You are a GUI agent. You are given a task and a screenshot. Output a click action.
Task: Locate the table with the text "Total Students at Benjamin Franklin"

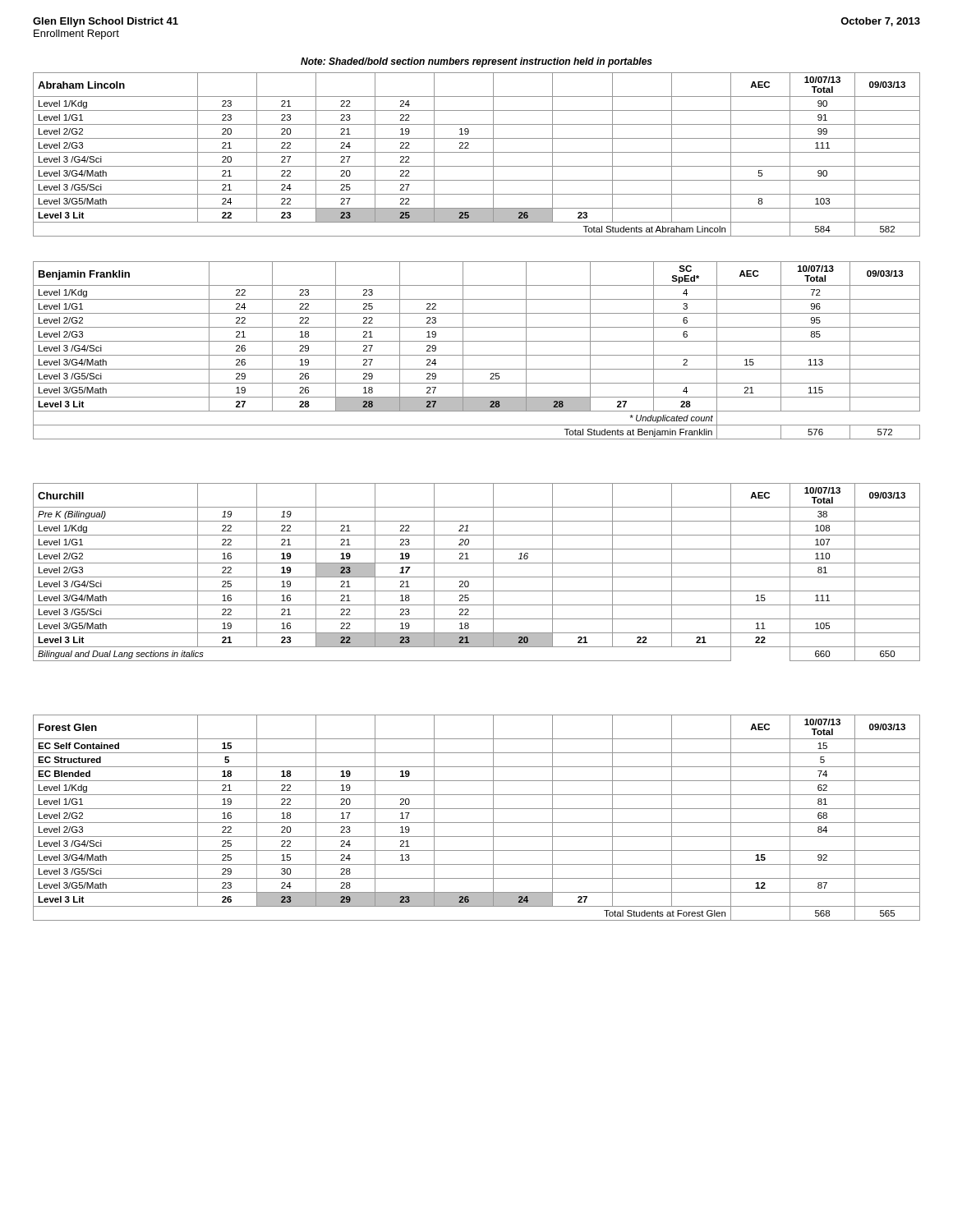(476, 350)
